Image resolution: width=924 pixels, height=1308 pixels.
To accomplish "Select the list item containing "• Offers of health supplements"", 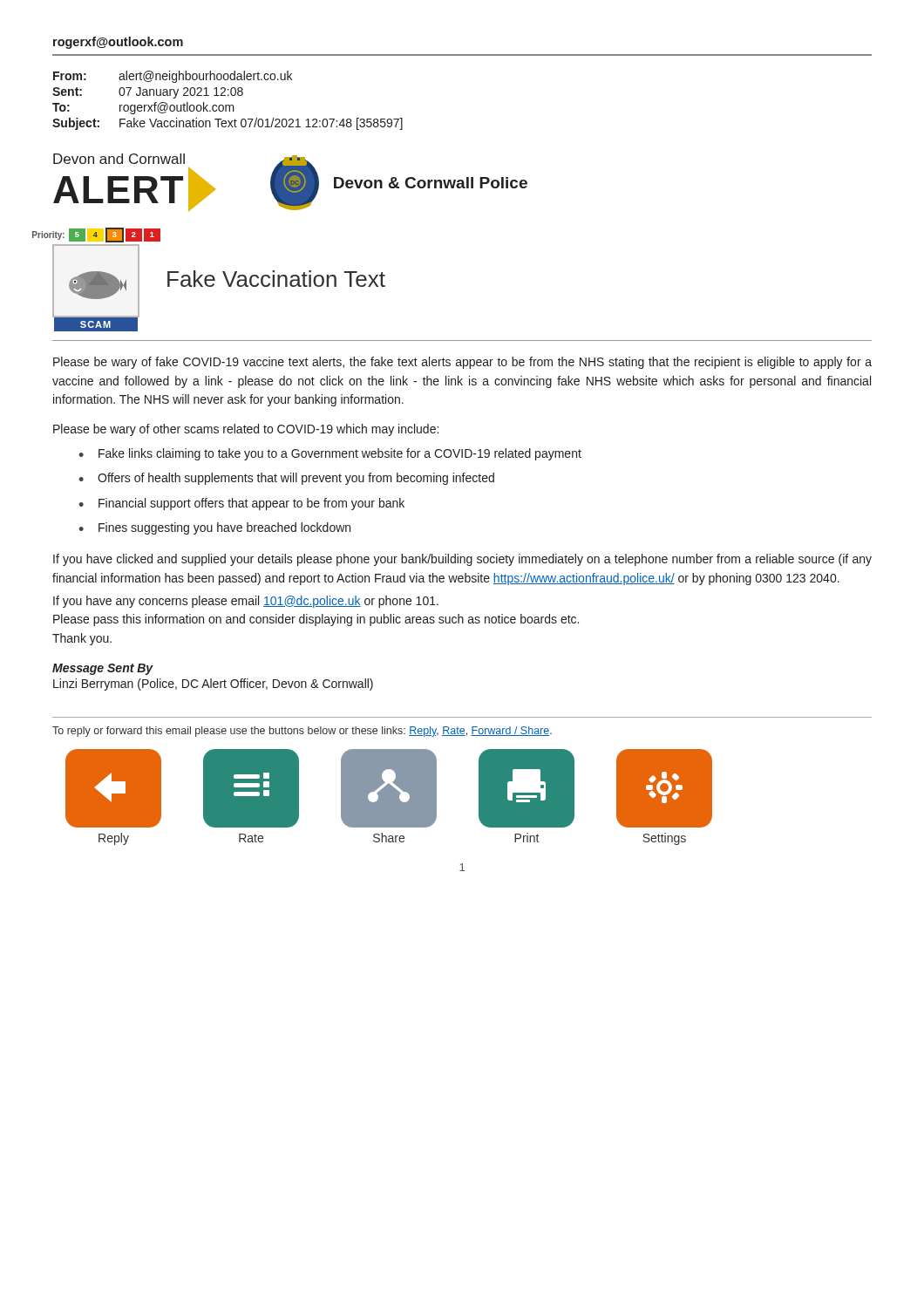I will (x=475, y=480).
